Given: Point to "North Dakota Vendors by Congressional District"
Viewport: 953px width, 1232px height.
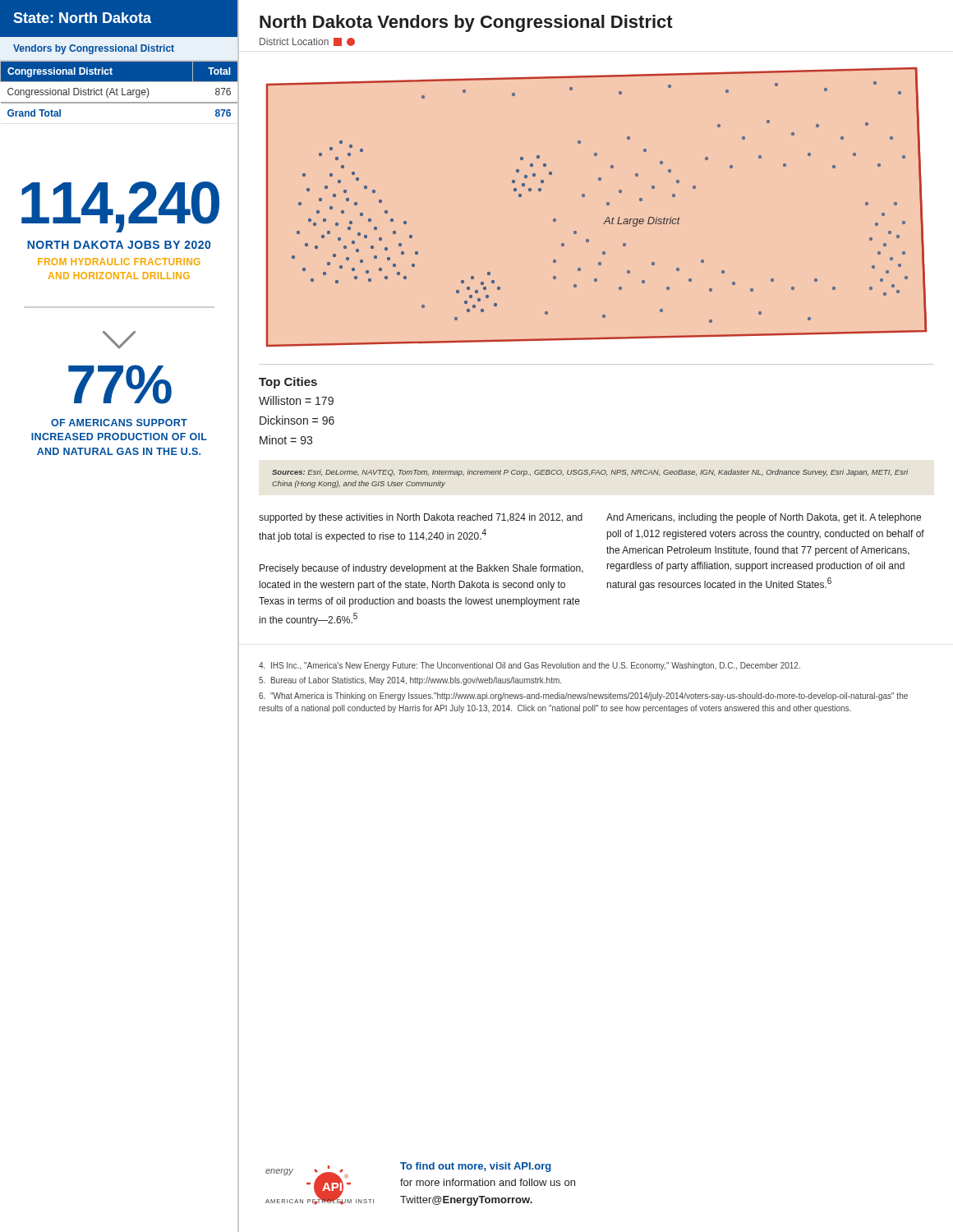Looking at the screenshot, I should (466, 22).
